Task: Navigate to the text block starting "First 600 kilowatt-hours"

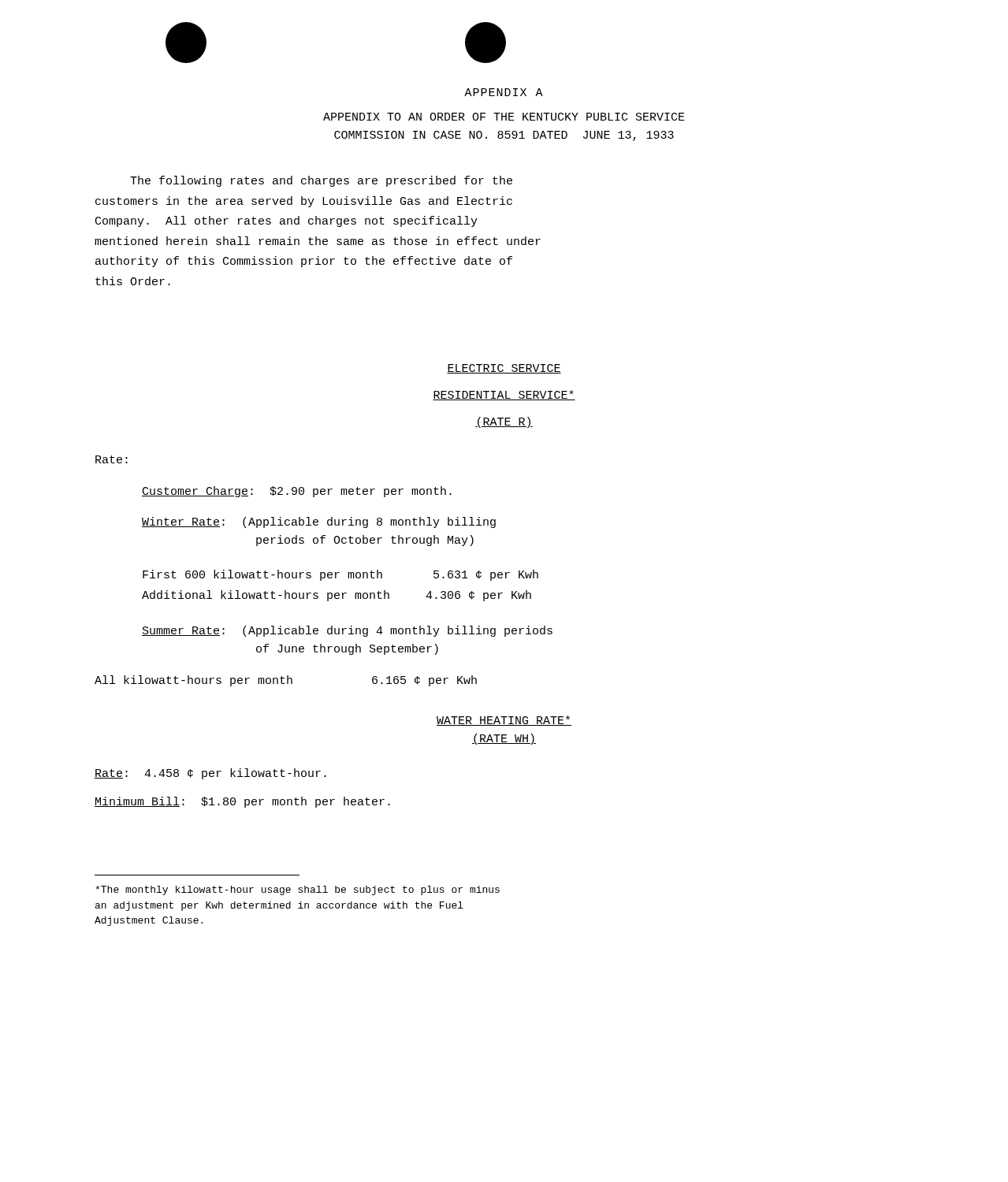Action: 341,586
